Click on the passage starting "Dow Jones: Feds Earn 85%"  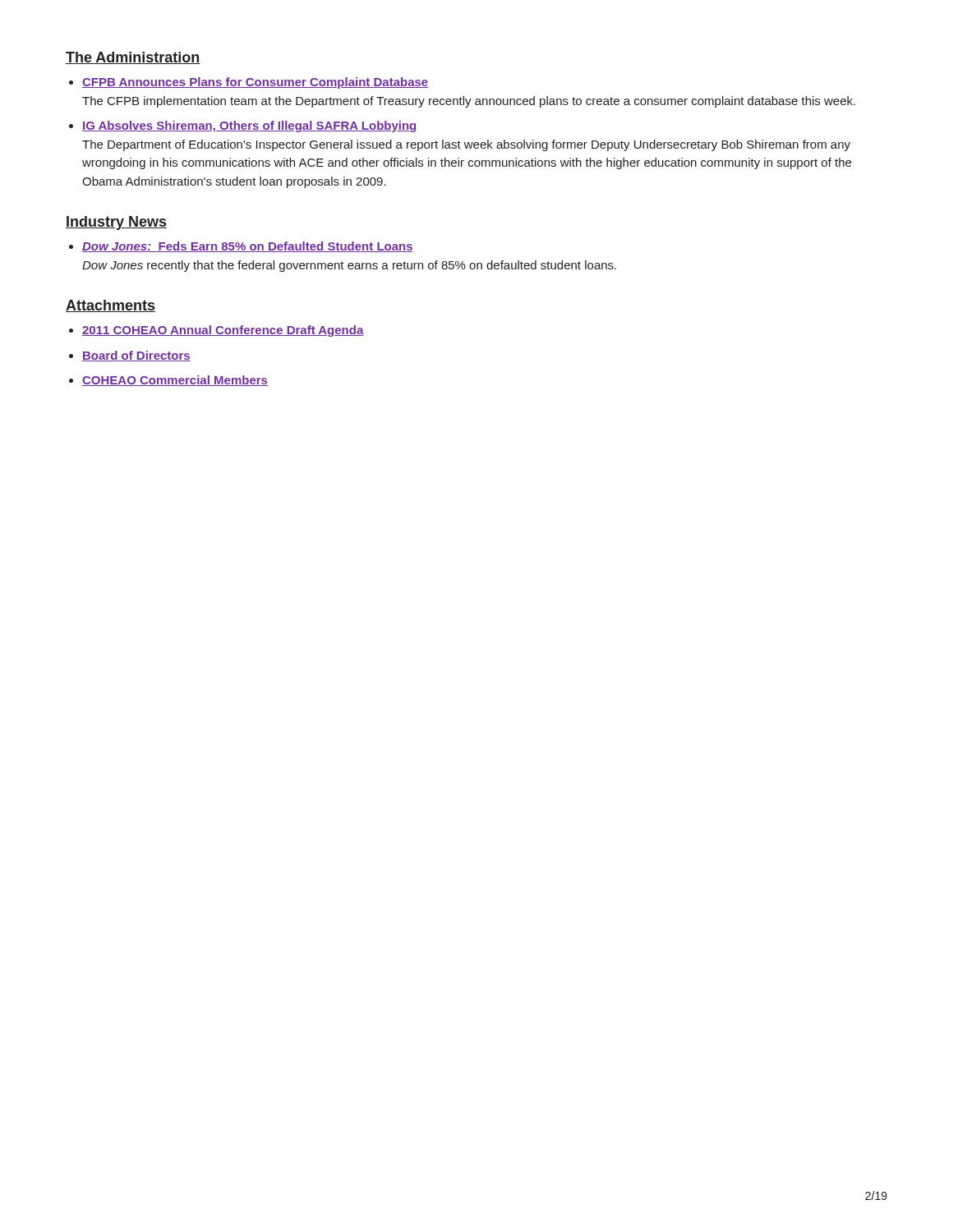350,255
